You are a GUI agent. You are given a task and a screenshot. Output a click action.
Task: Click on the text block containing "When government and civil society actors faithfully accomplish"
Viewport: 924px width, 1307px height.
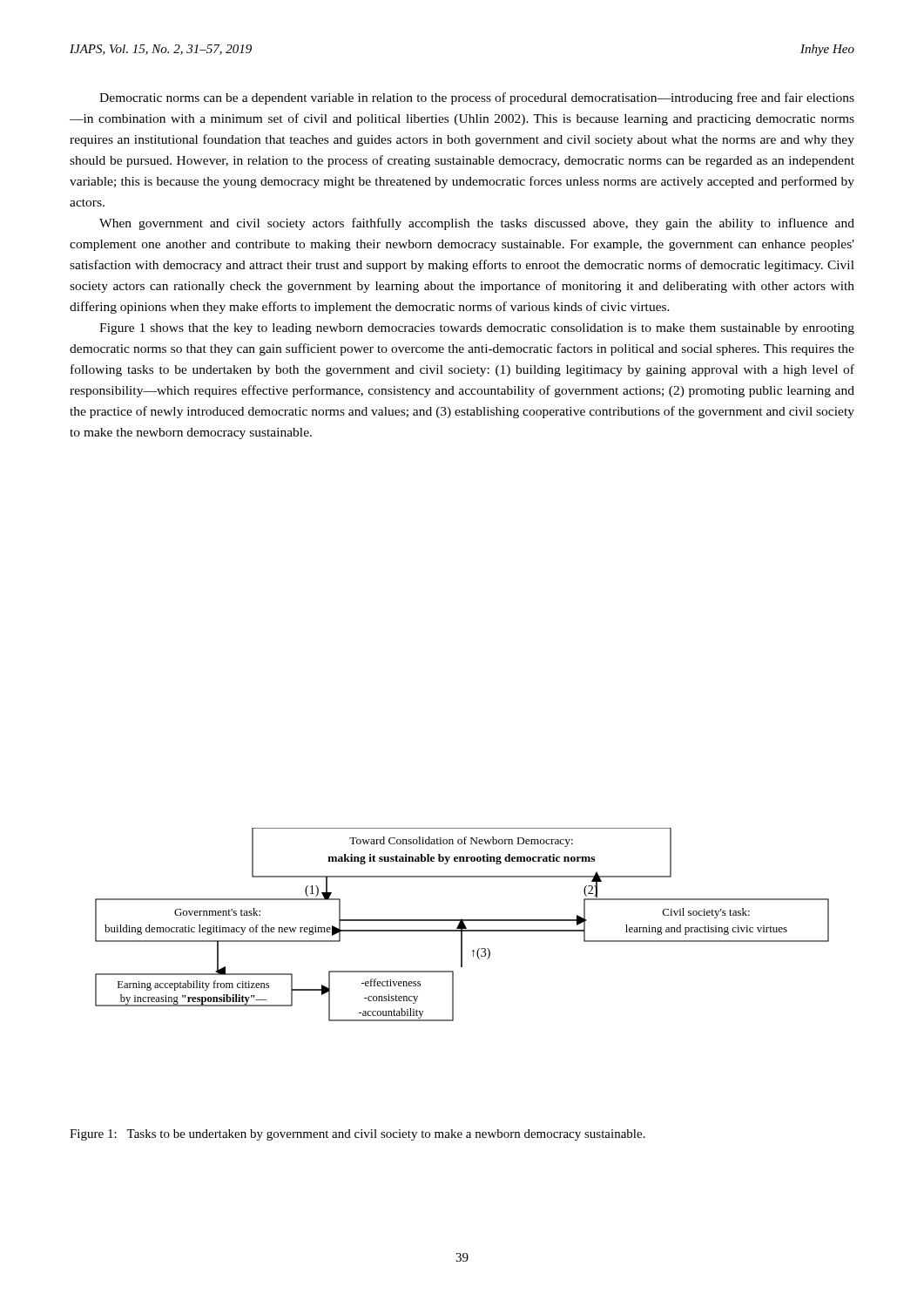coord(462,265)
